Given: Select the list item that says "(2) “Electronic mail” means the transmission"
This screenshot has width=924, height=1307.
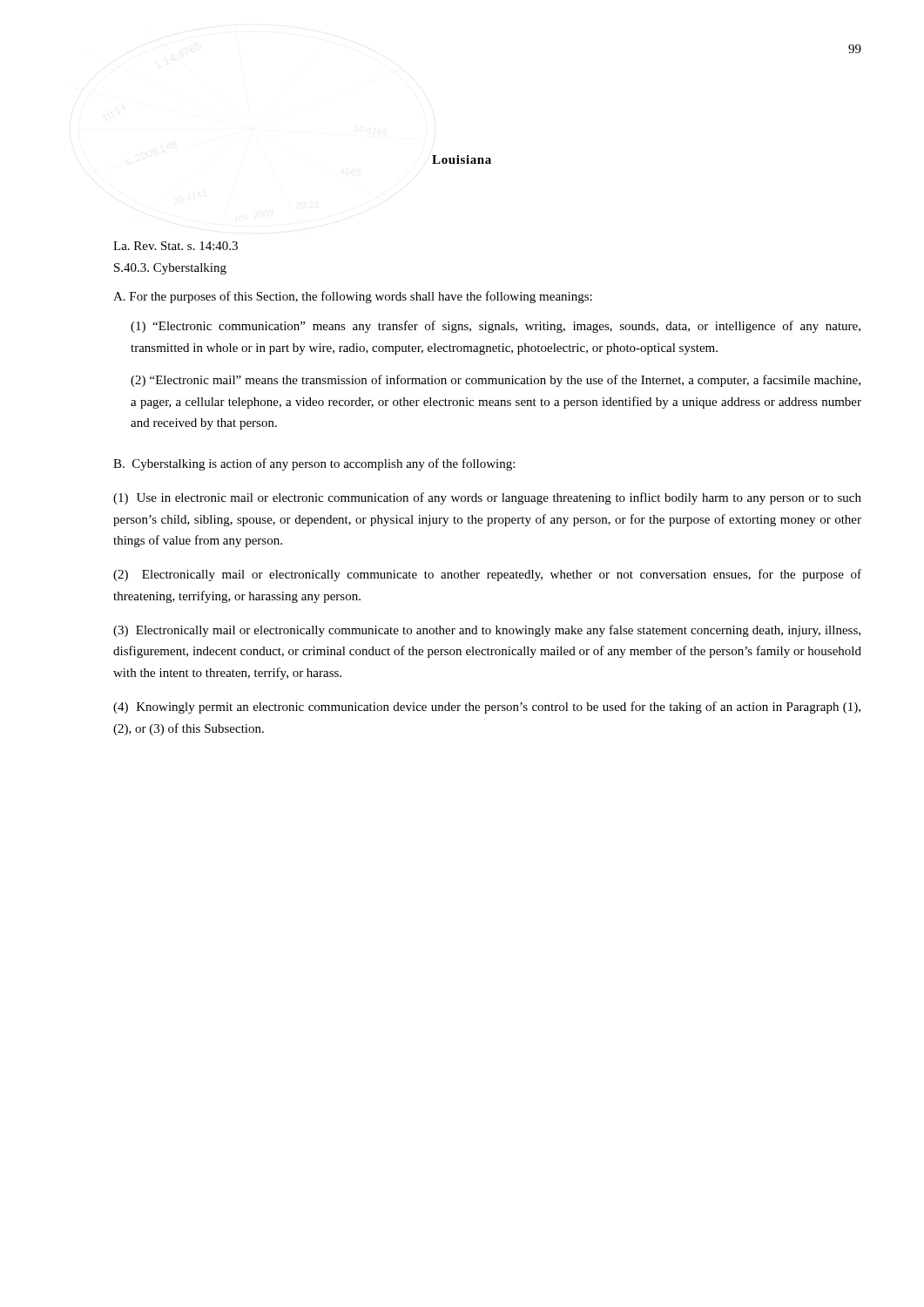Looking at the screenshot, I should click(496, 401).
